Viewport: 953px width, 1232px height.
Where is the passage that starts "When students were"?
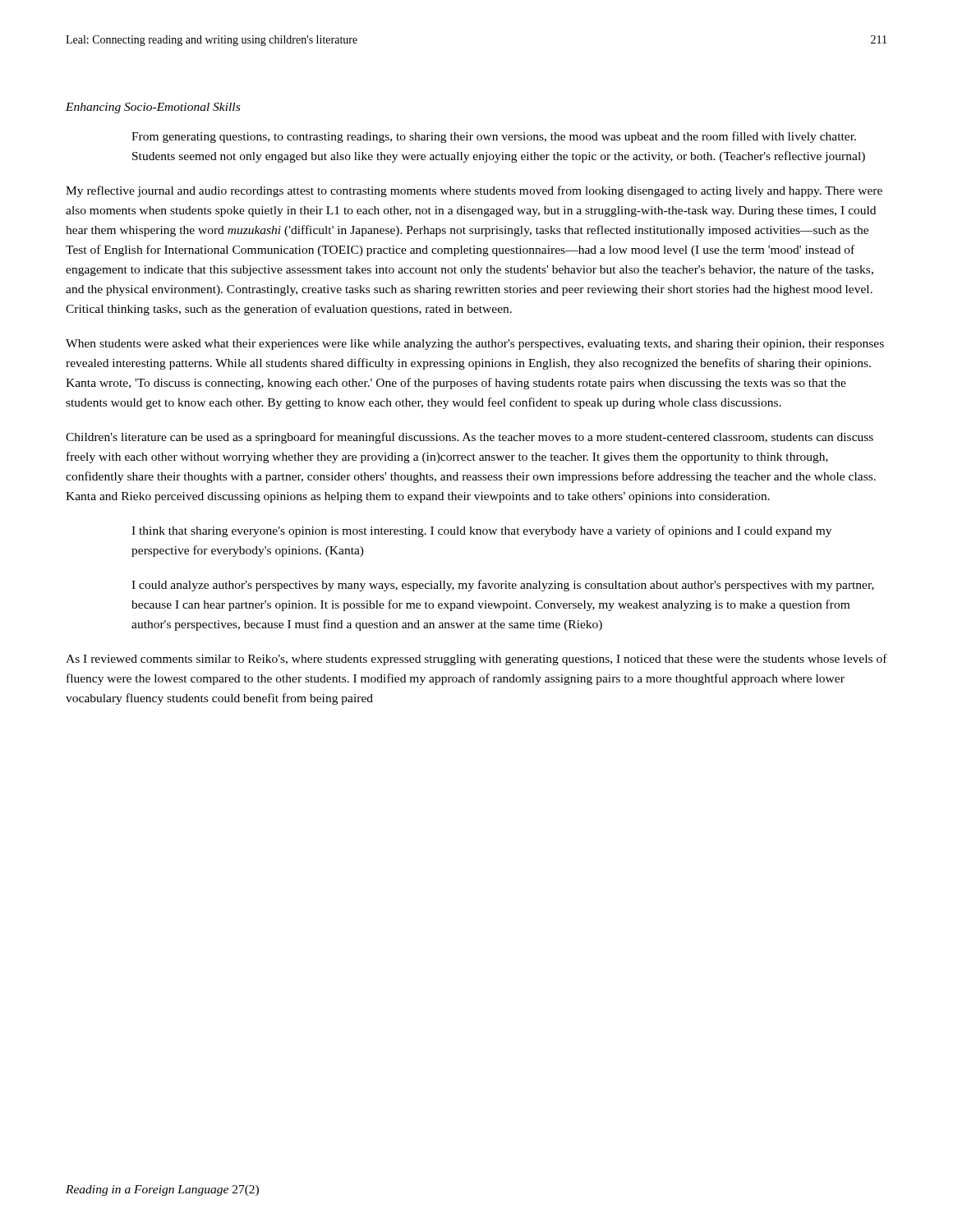click(x=475, y=373)
